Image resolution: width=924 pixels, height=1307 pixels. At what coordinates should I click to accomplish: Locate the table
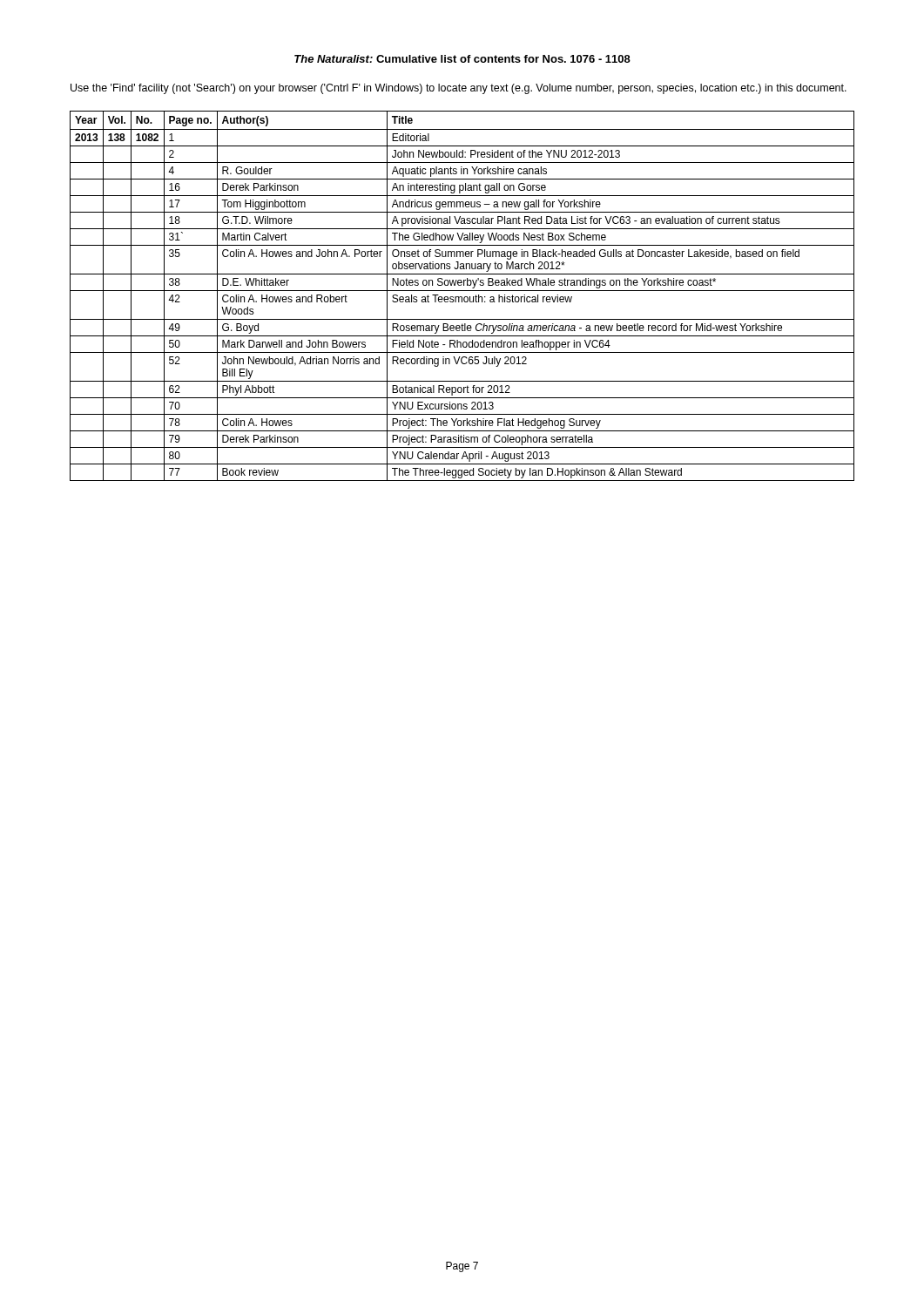[462, 295]
